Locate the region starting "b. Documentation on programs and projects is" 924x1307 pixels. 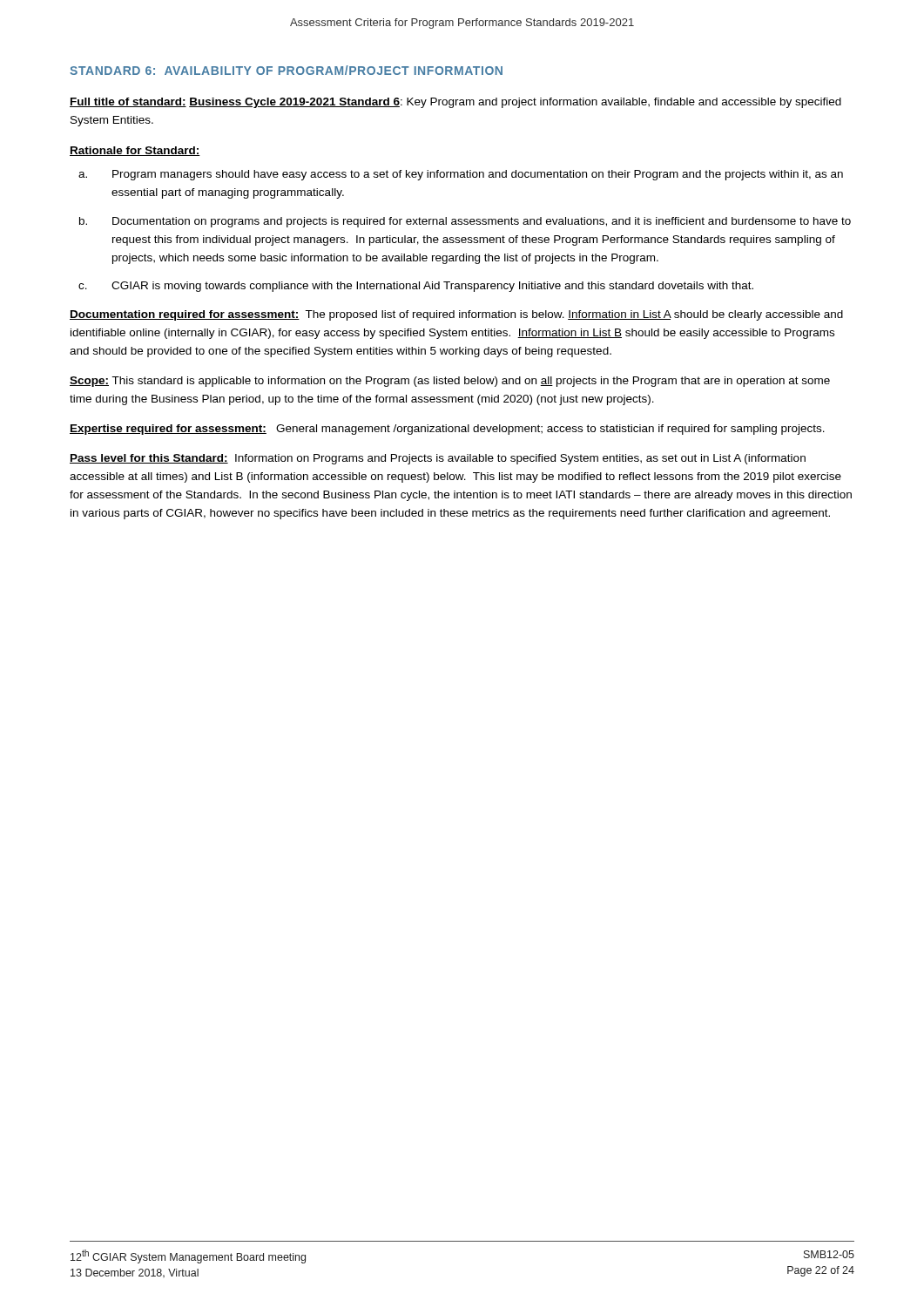462,240
